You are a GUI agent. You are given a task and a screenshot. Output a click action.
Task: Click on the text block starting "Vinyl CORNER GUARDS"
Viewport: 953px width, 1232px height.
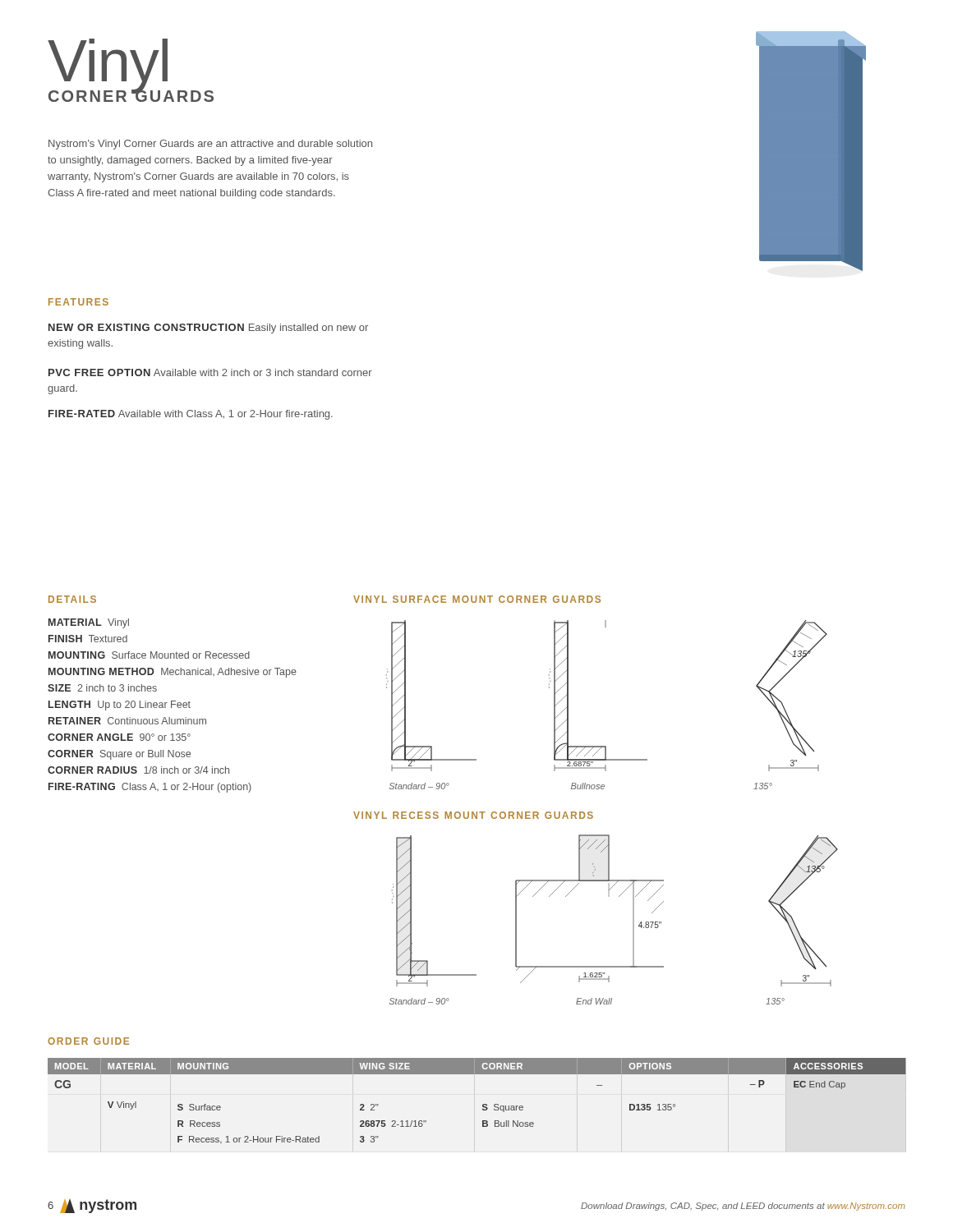pyautogui.click(x=204, y=69)
